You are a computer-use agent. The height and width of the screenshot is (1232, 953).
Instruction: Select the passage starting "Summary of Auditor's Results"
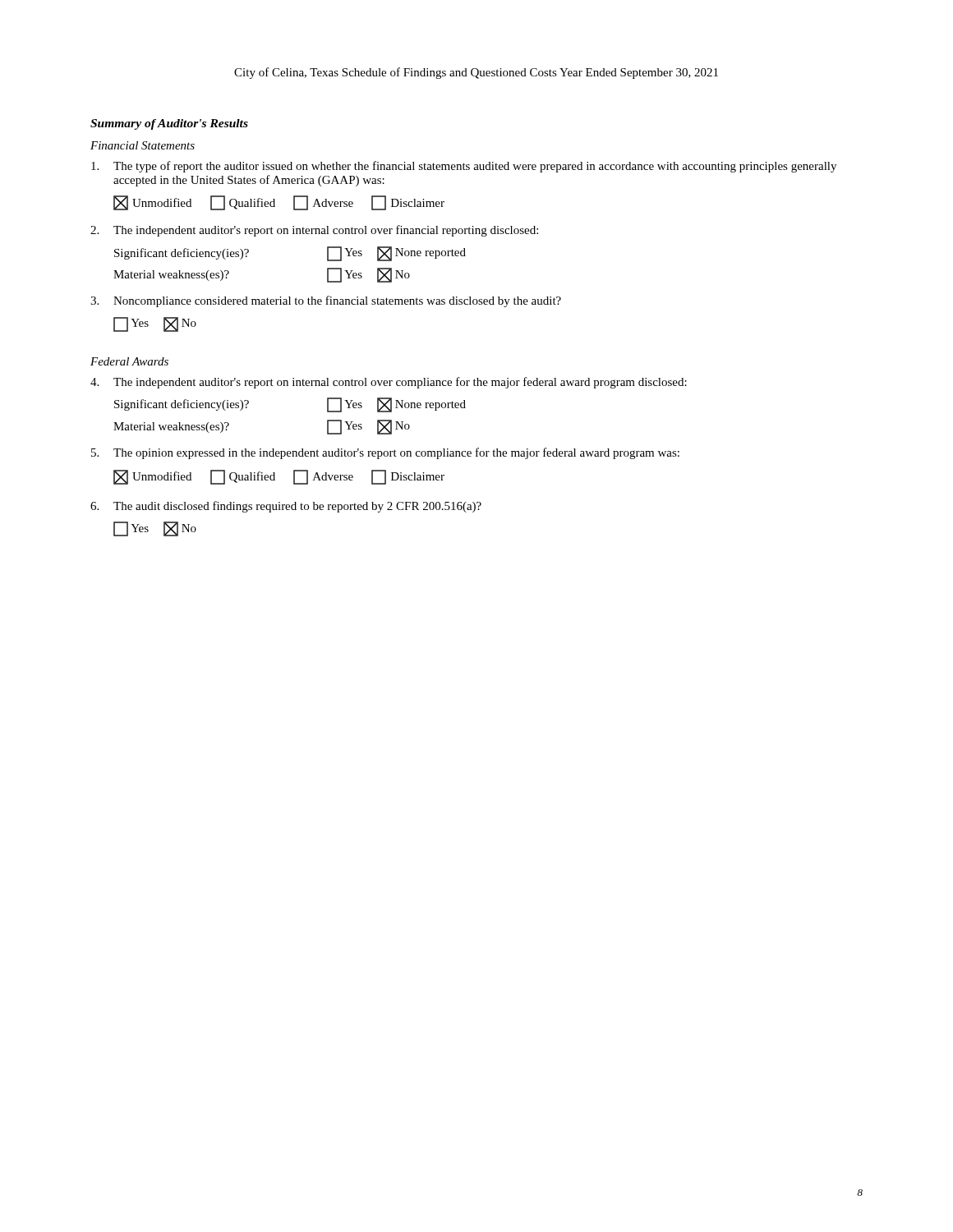[x=169, y=123]
